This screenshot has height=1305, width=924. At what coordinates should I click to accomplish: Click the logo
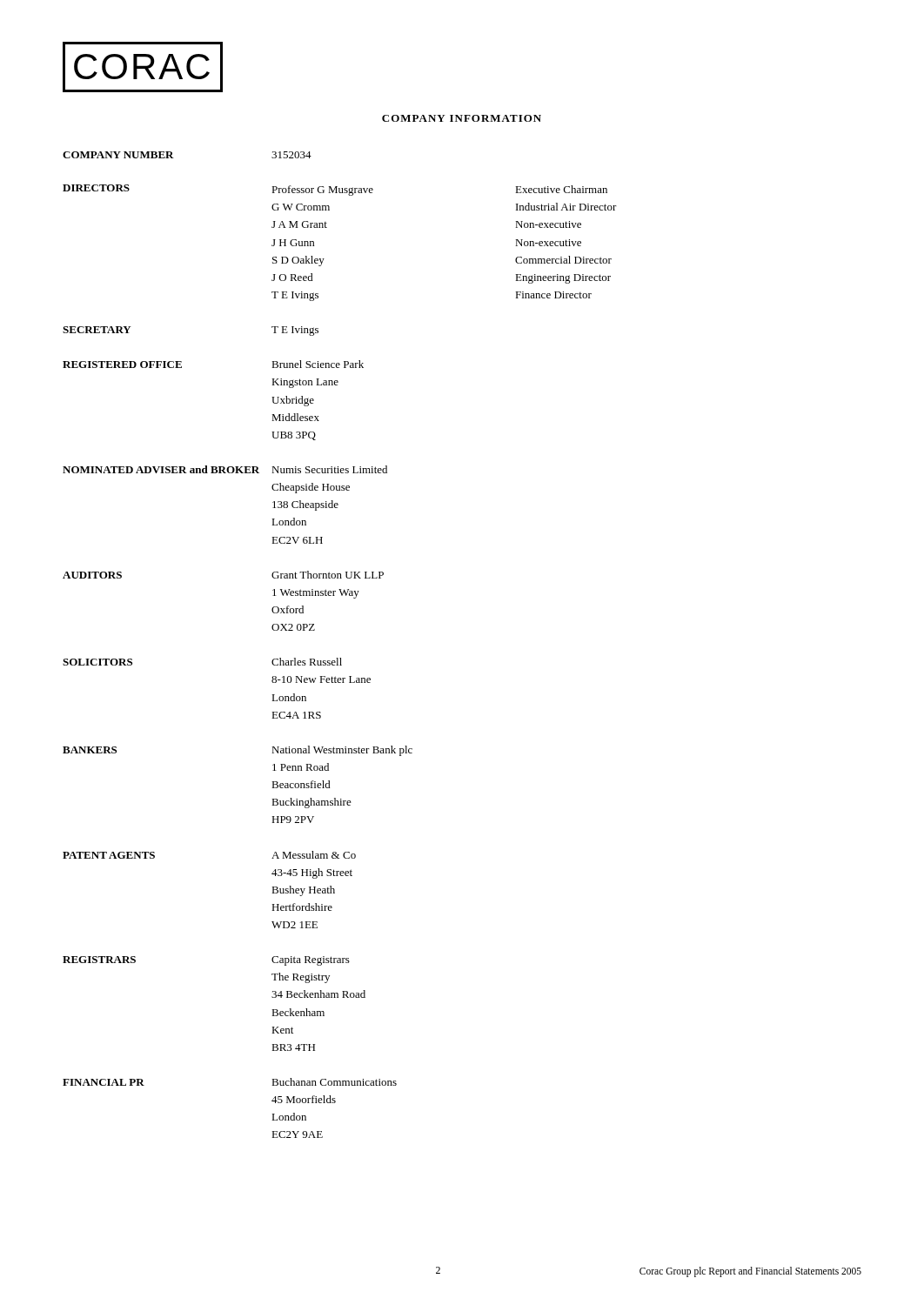click(x=143, y=67)
